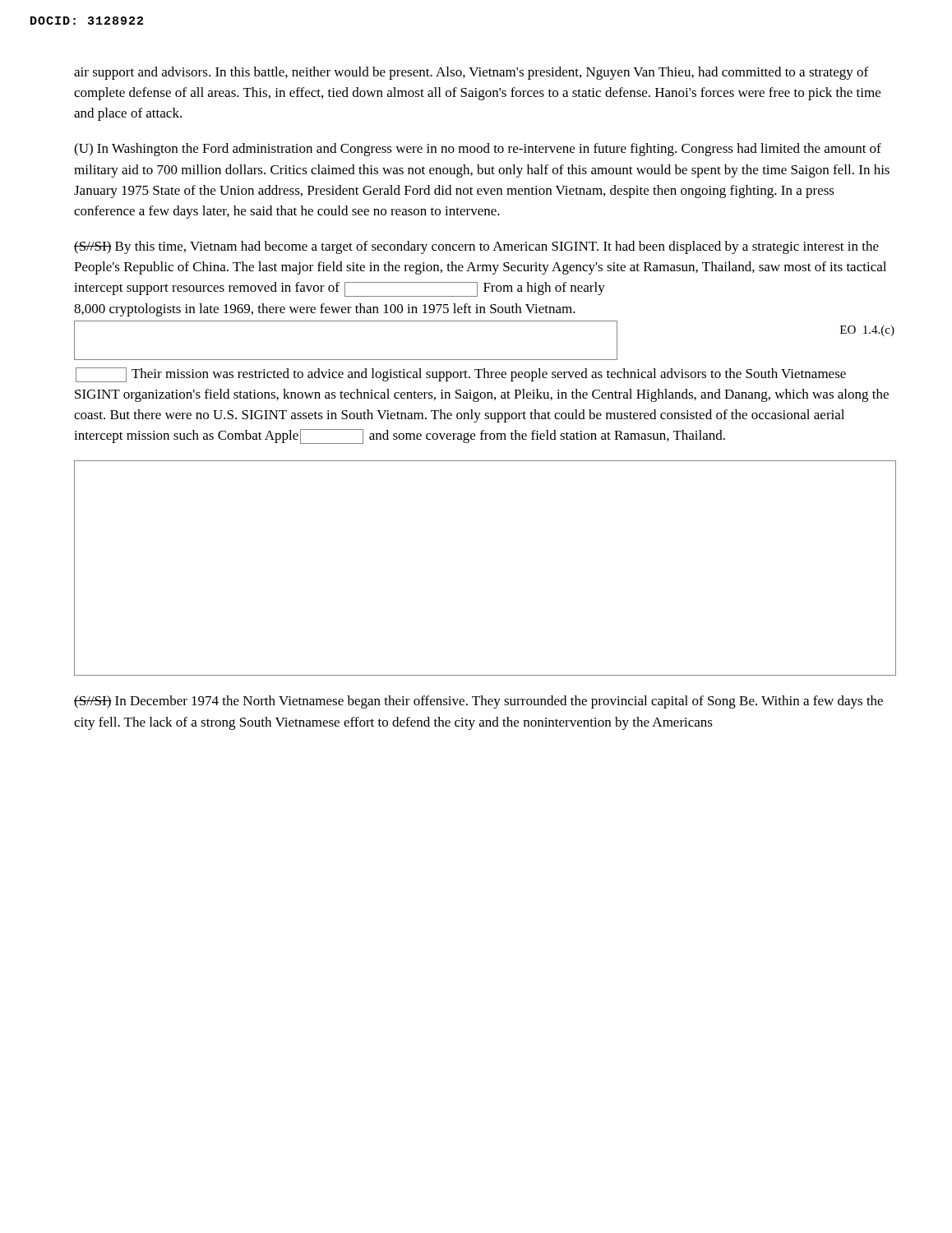The height and width of the screenshot is (1233, 952).
Task: Select the region starting "Their mission was"
Action: tap(482, 406)
